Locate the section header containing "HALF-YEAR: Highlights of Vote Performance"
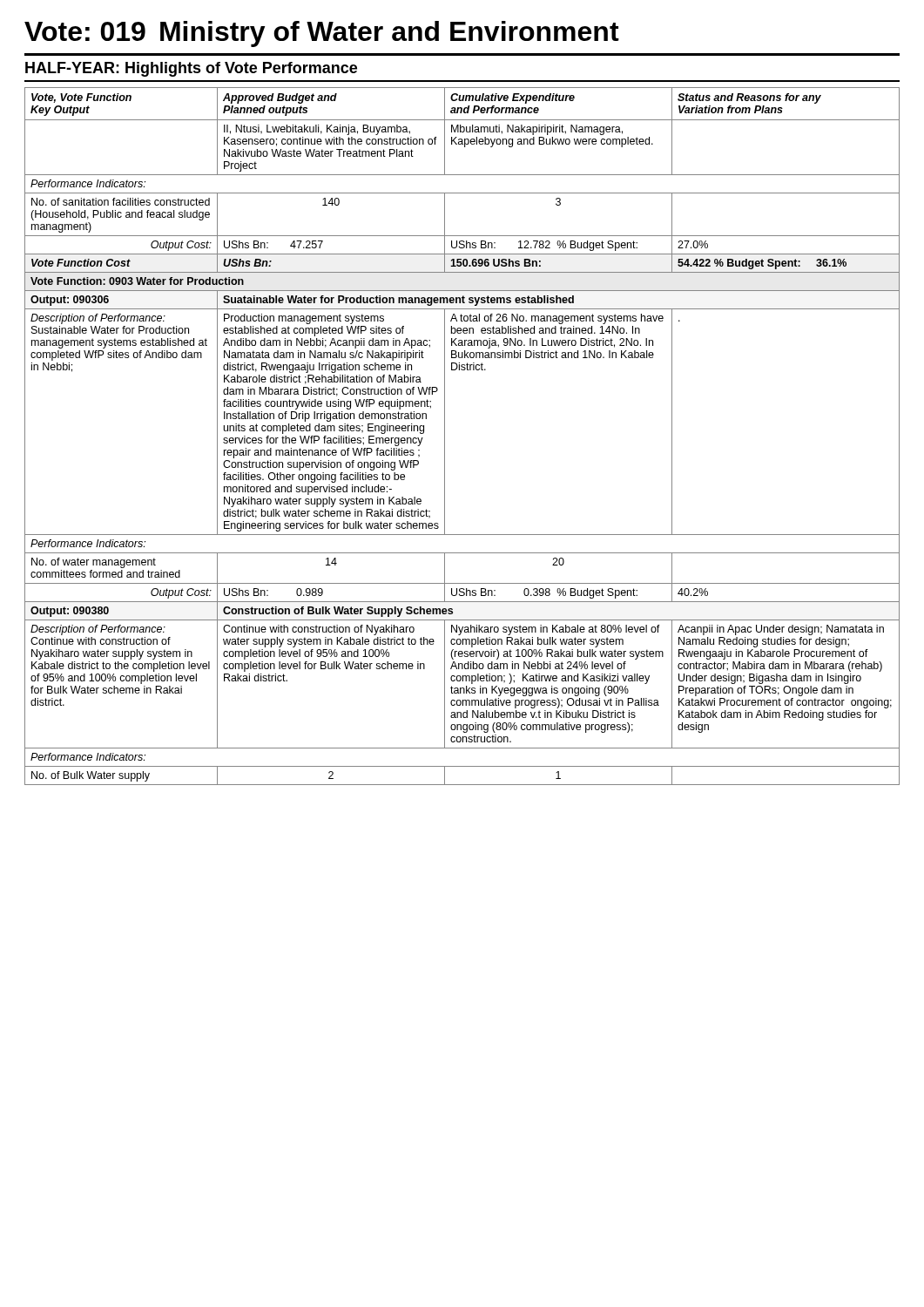The height and width of the screenshot is (1307, 924). (x=191, y=68)
